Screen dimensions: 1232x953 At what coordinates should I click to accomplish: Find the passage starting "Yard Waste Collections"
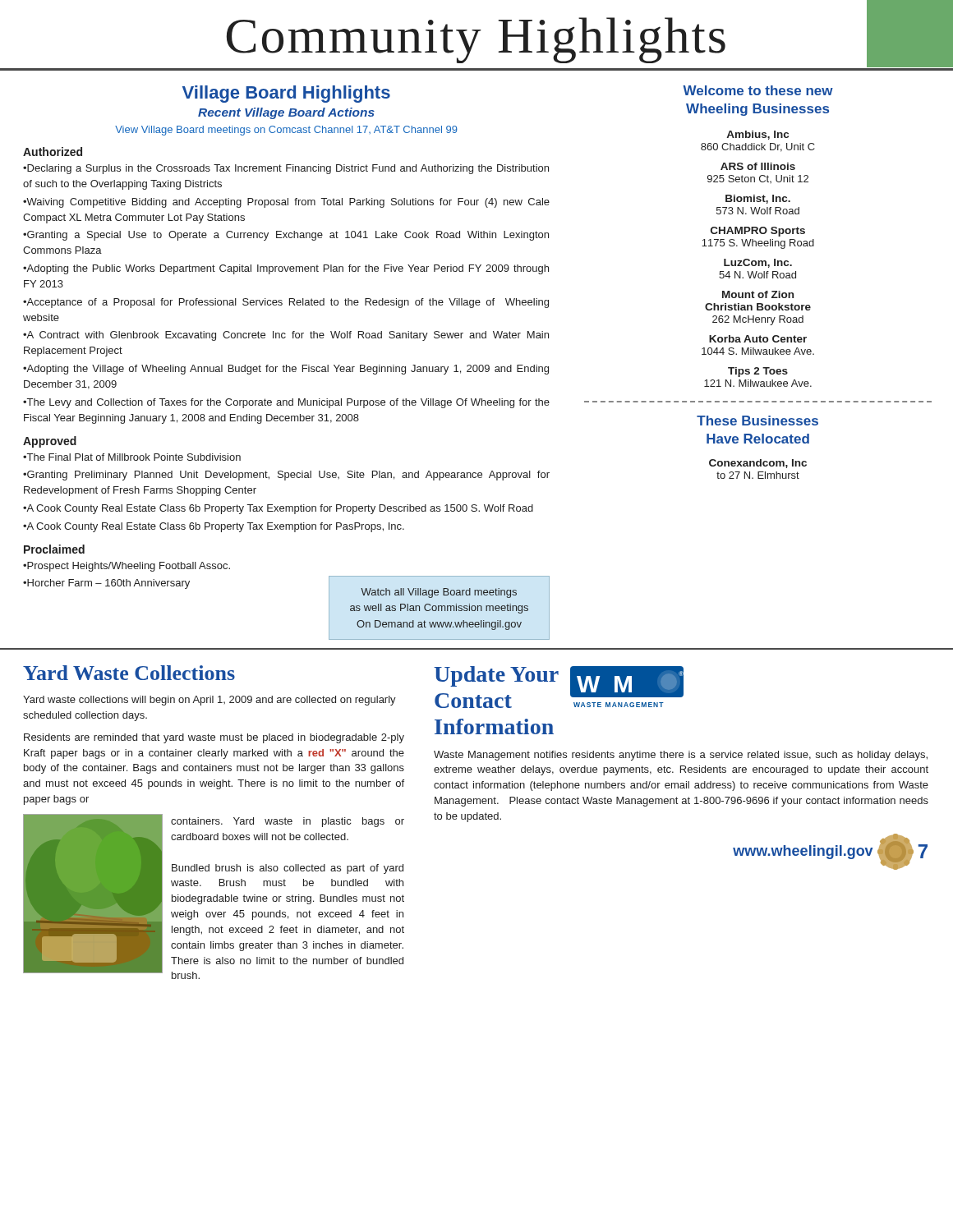tap(129, 673)
